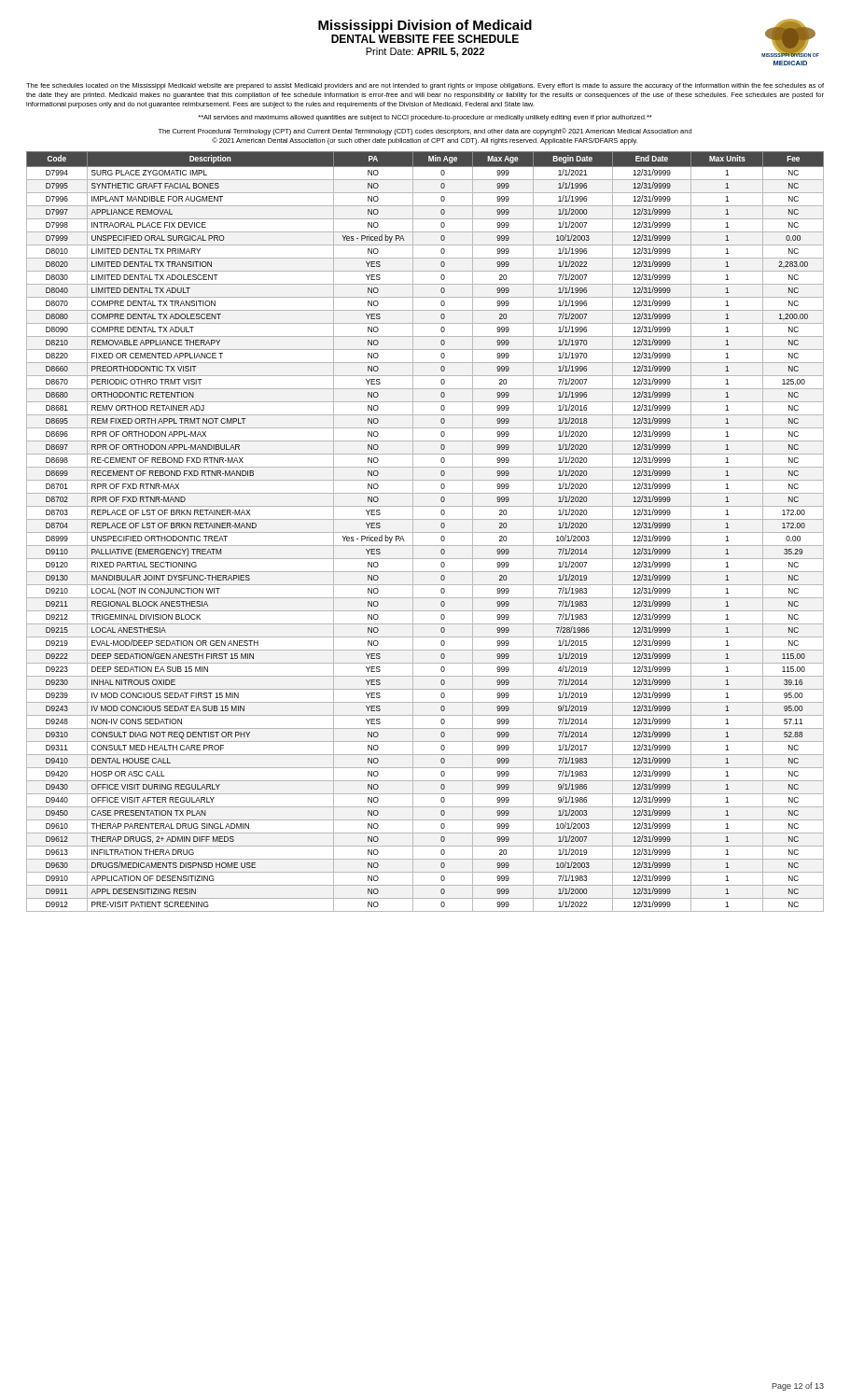Select the region starting "The fee schedules located"
The image size is (850, 1400).
(425, 95)
